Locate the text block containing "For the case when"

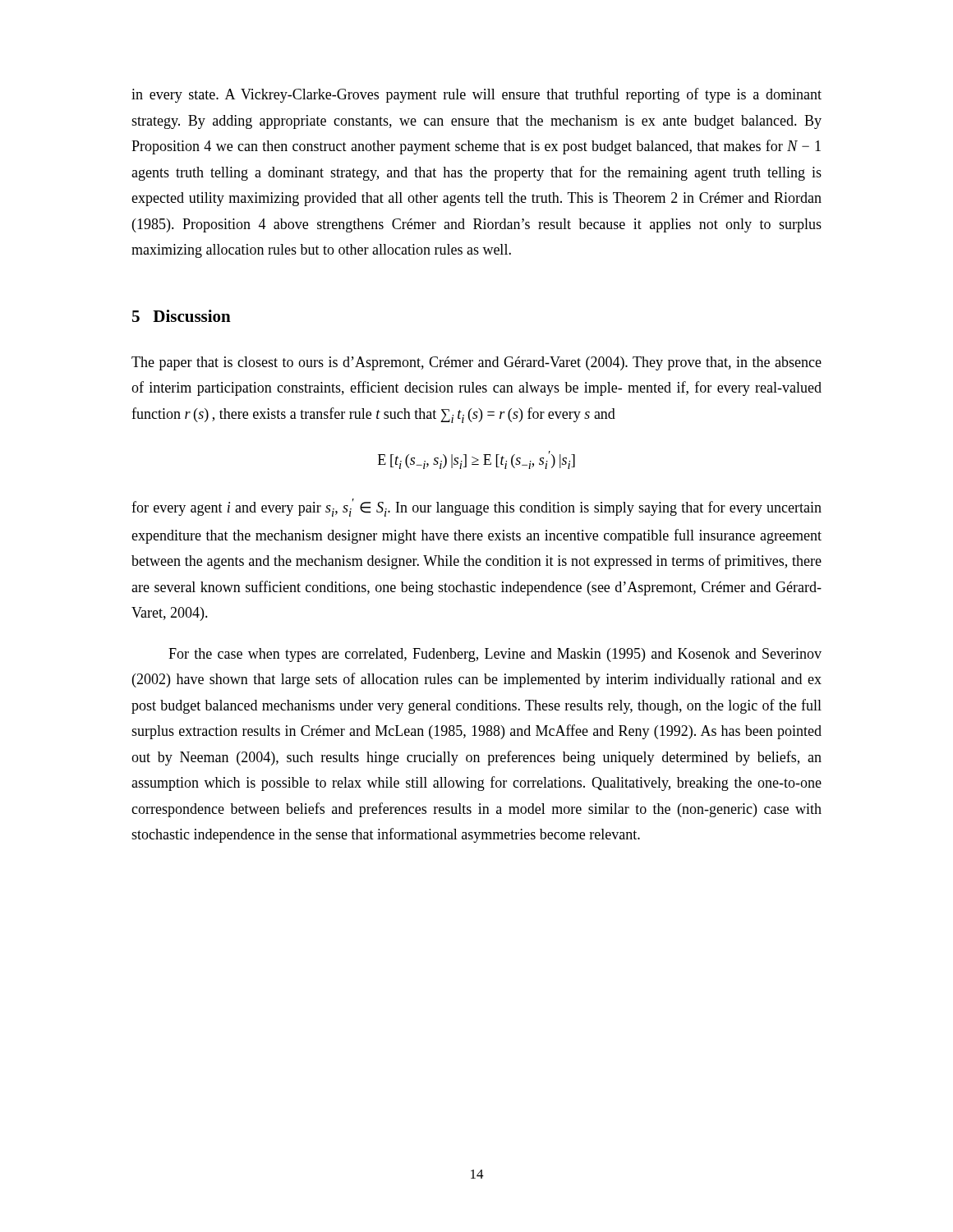point(476,745)
